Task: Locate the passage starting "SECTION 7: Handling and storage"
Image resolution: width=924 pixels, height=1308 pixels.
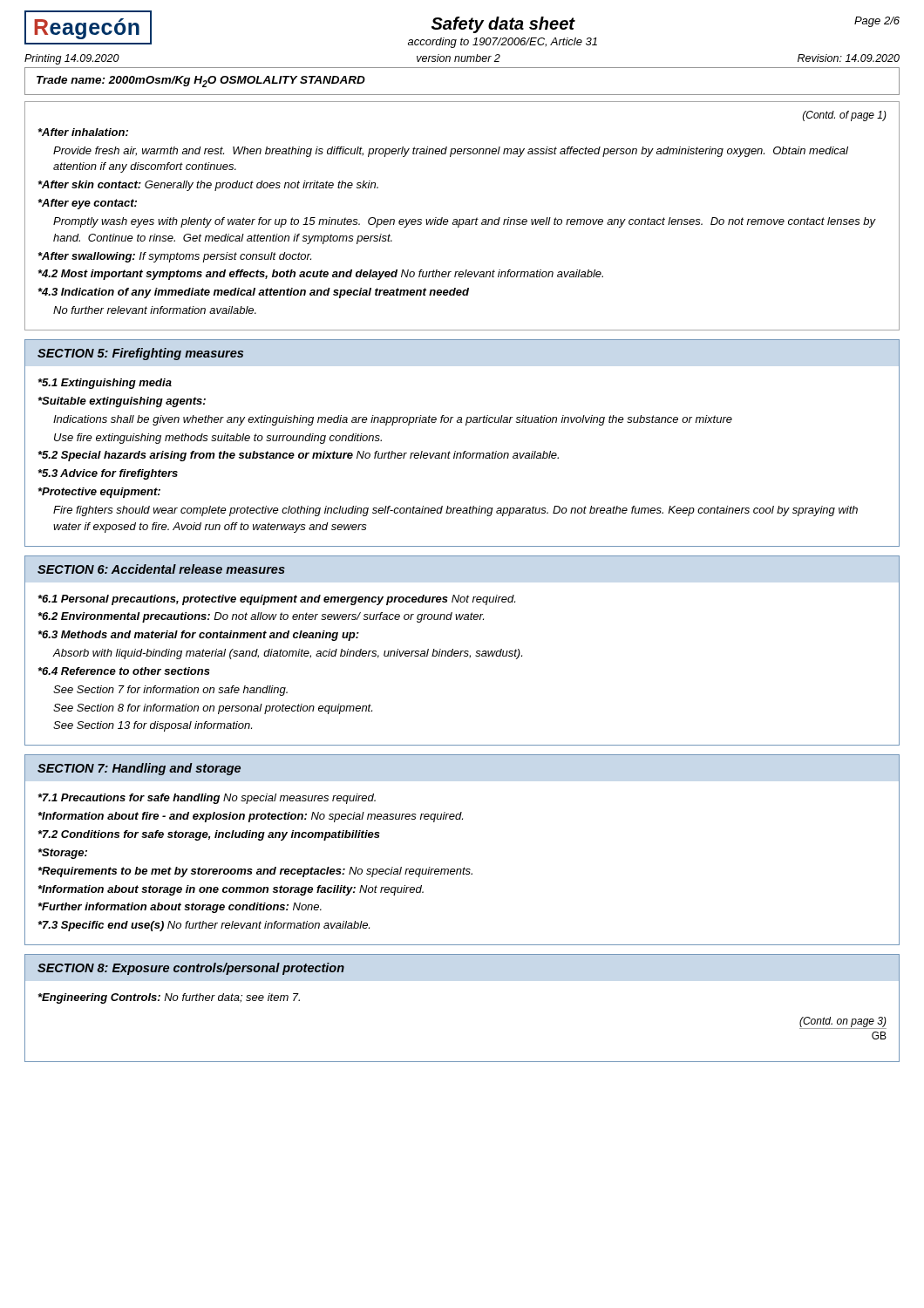Action: click(x=139, y=769)
